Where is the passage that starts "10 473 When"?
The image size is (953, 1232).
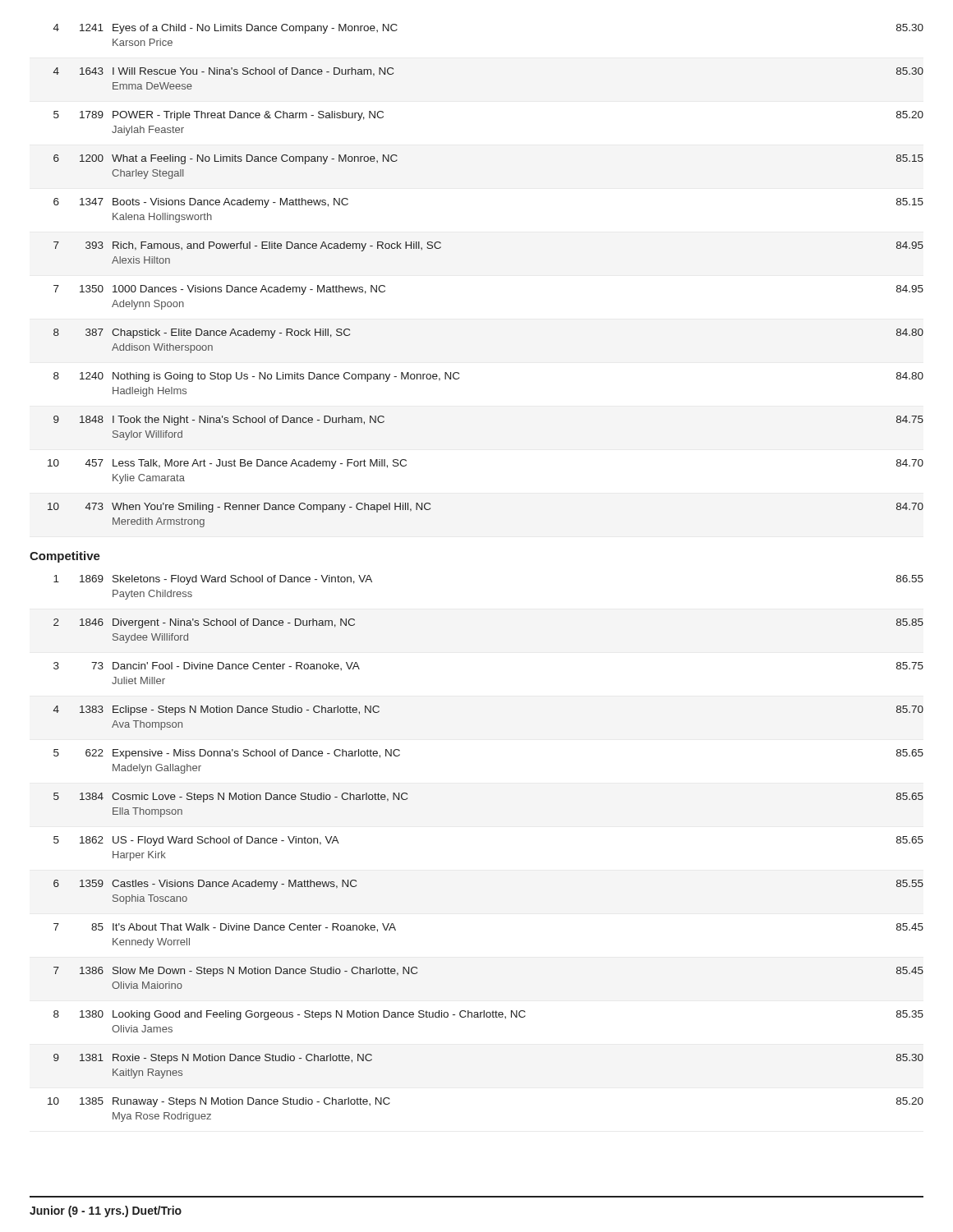(258, 507)
